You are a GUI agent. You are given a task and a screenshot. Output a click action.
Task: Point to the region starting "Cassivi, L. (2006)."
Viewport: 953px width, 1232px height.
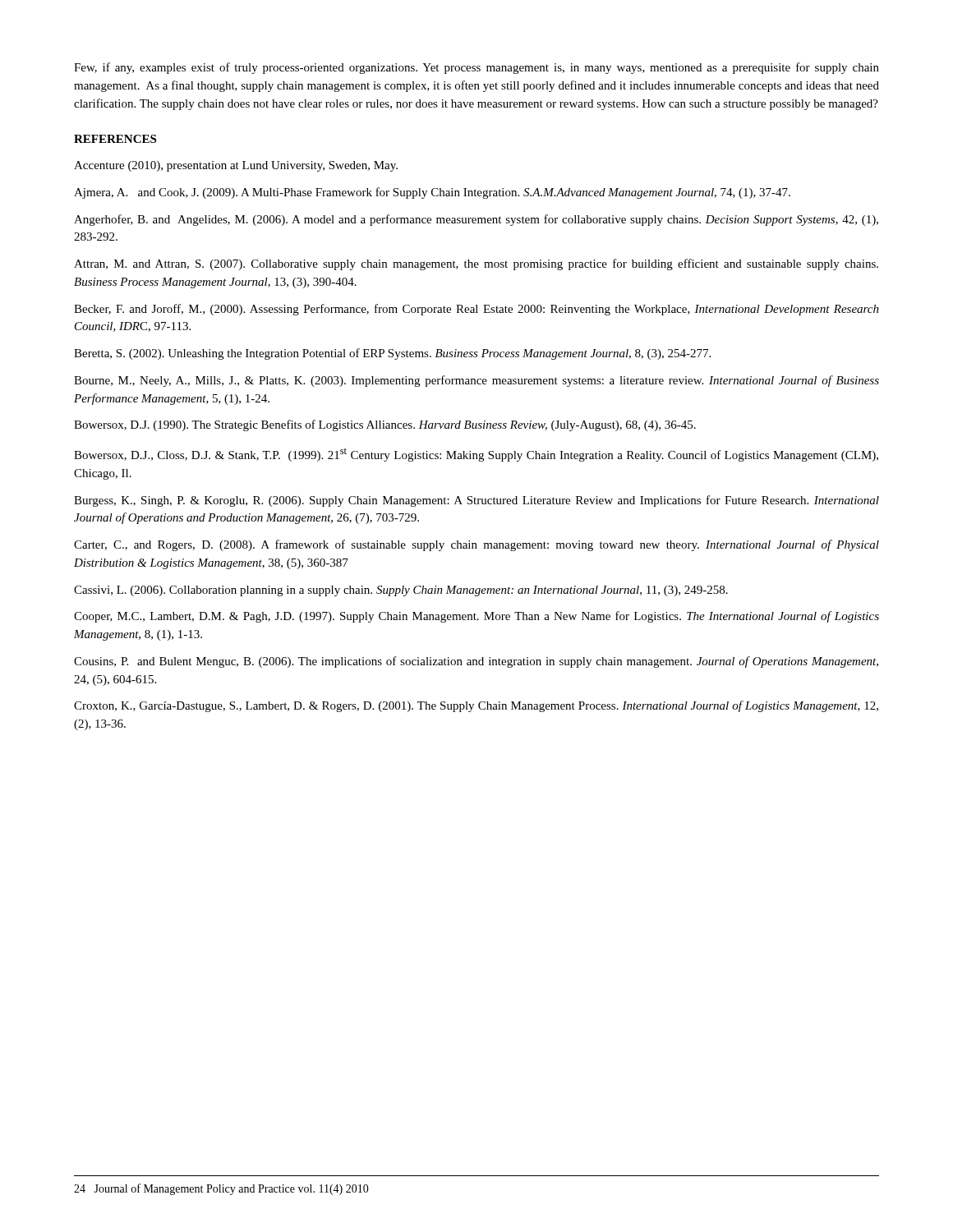(401, 589)
